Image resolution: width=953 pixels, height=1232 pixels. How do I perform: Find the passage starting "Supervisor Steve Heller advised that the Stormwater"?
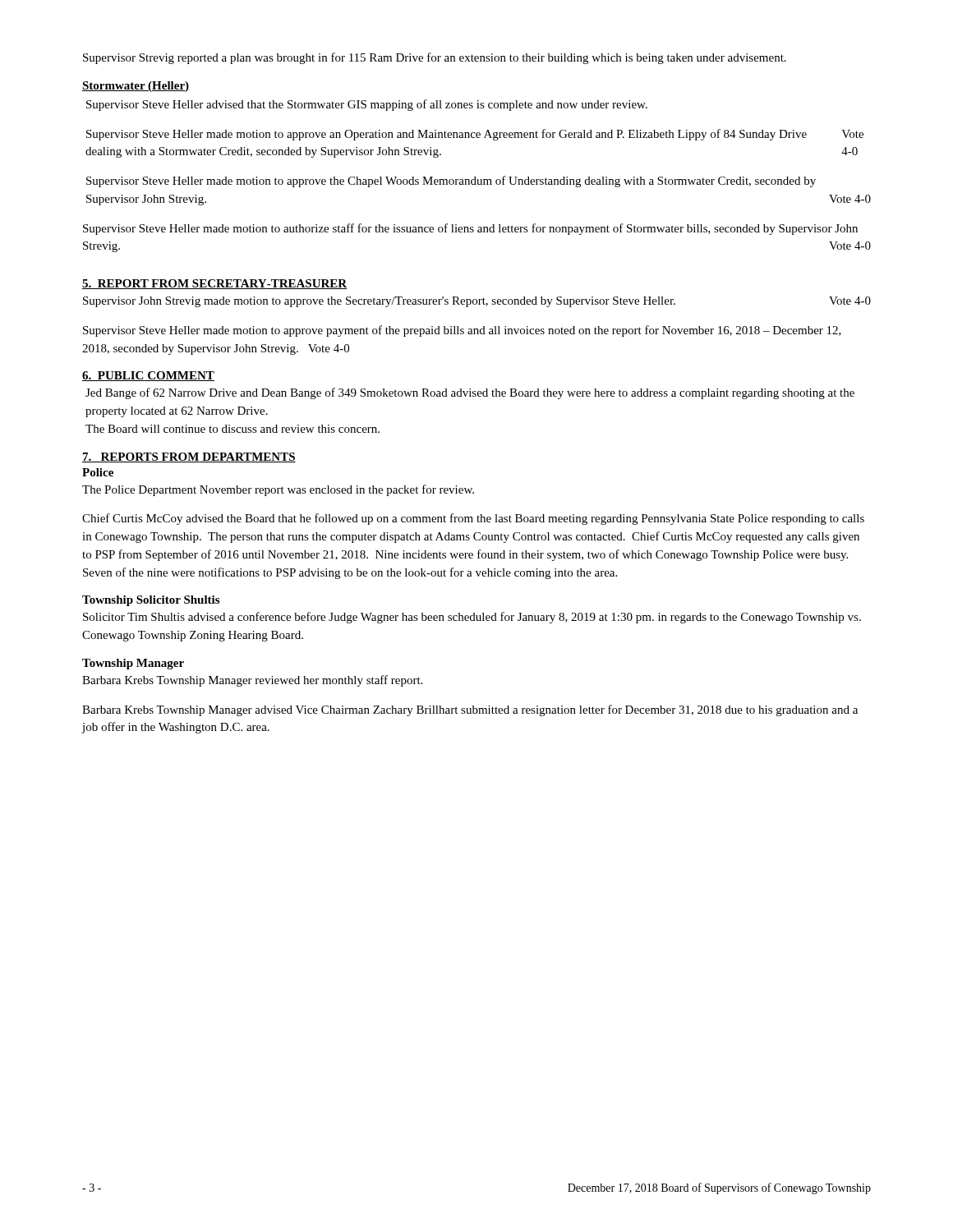(478, 105)
